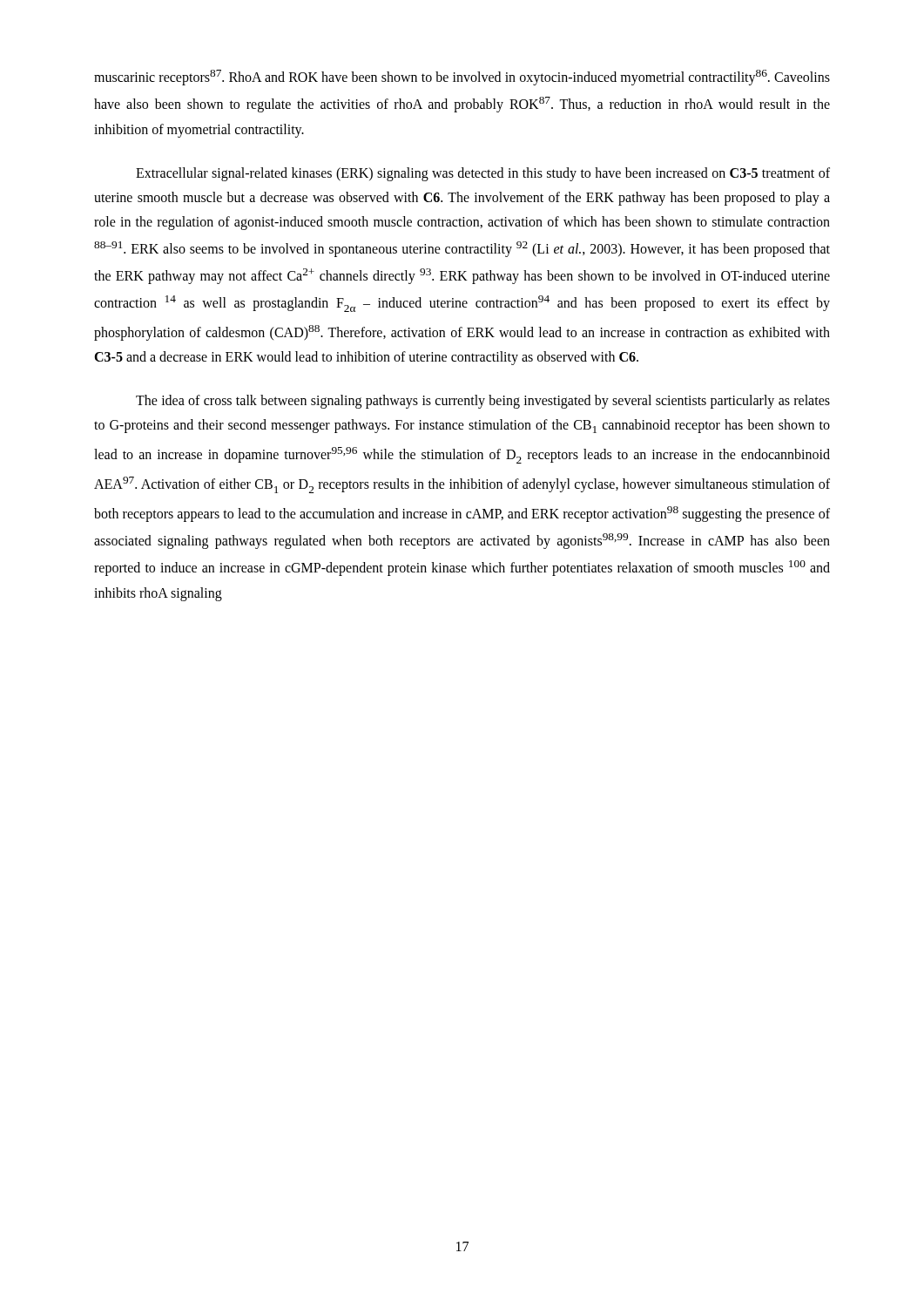Find the text block containing "Extracellular signal-related kinases (ERK) signaling was detected in"
Viewport: 924px width, 1307px height.
[462, 265]
